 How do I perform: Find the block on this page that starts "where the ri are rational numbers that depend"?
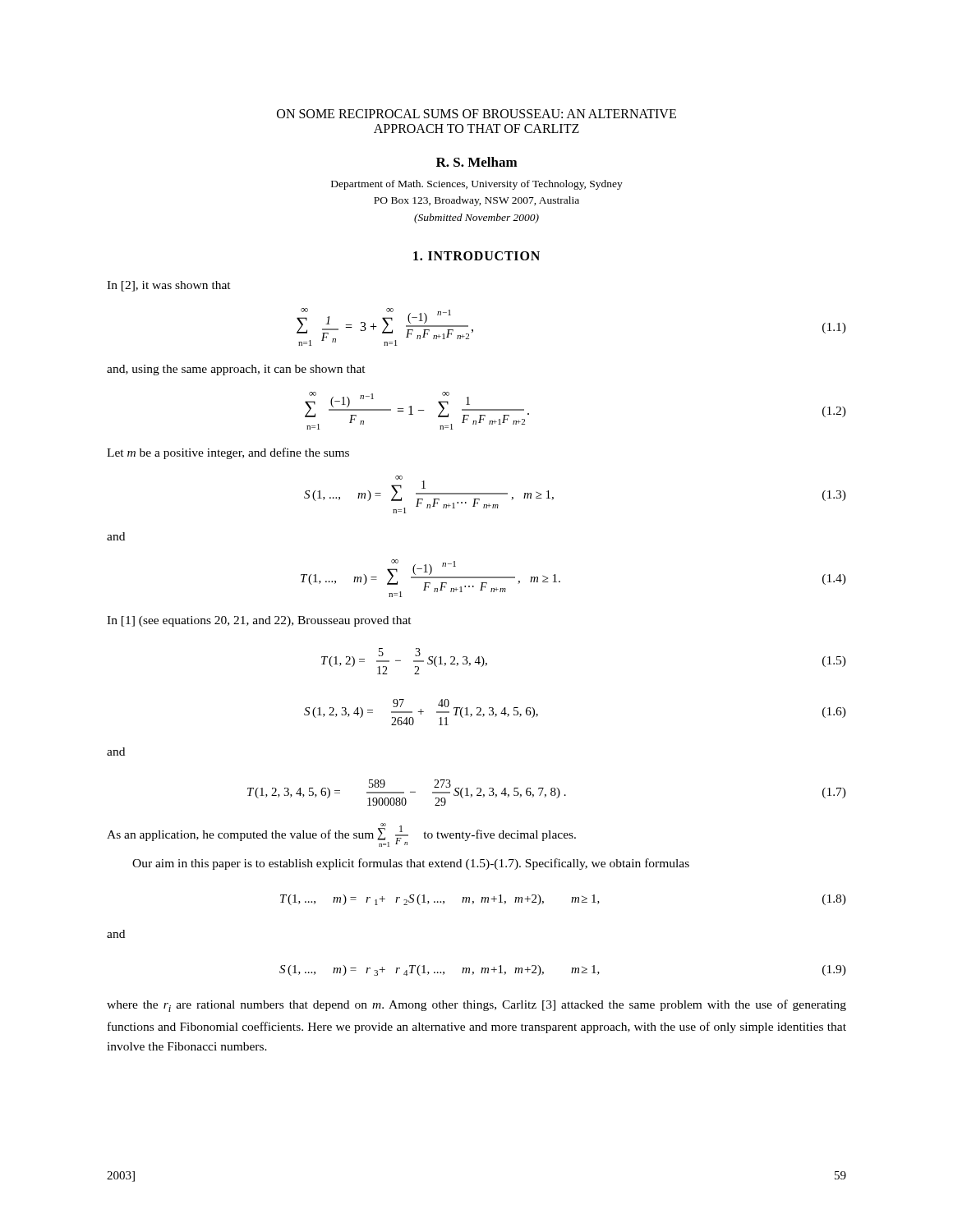(x=476, y=1025)
